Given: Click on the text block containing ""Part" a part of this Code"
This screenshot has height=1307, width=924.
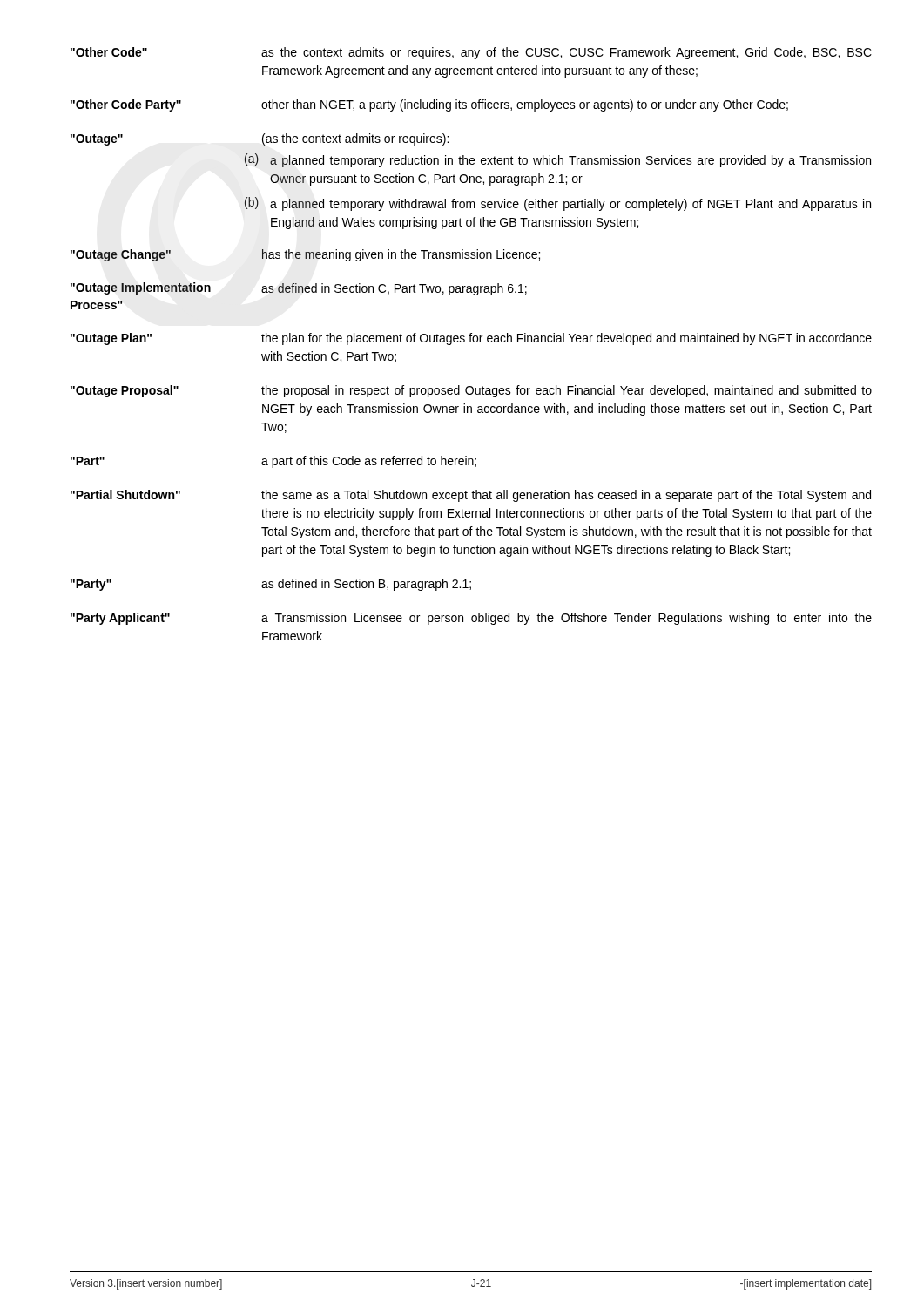Looking at the screenshot, I should pos(471,462).
